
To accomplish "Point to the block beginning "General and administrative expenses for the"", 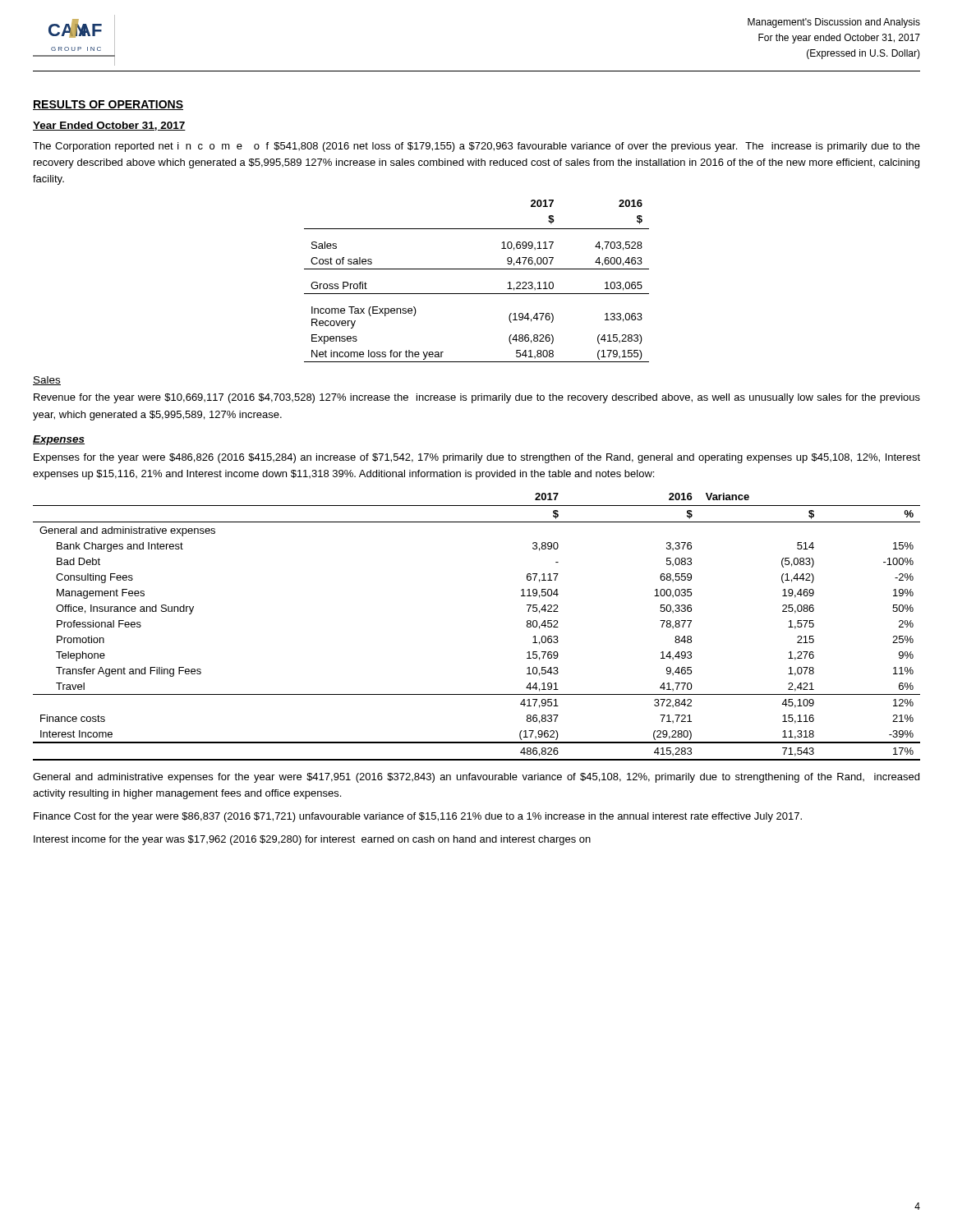I will pos(476,785).
